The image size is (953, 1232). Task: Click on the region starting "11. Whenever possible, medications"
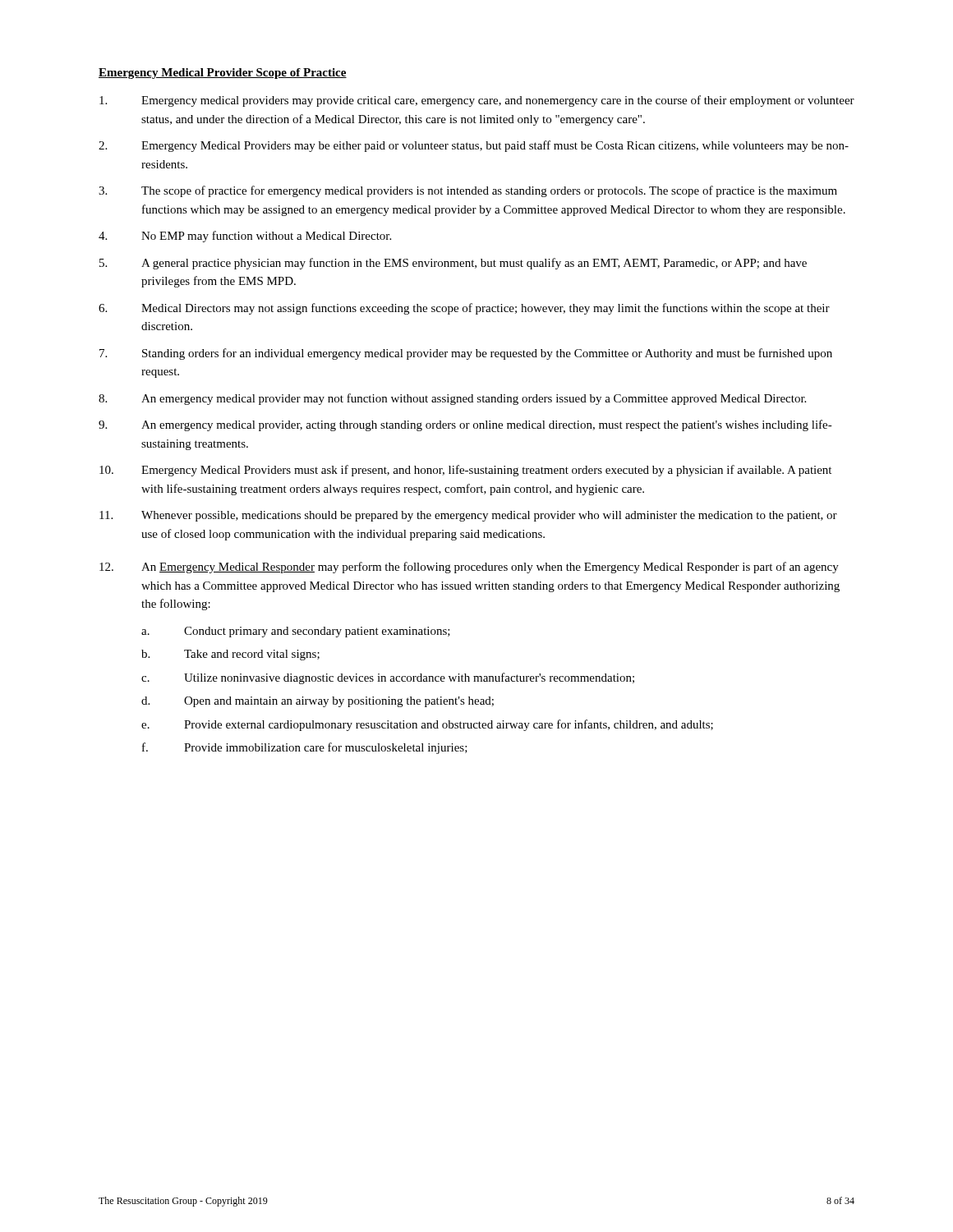pyautogui.click(x=476, y=524)
